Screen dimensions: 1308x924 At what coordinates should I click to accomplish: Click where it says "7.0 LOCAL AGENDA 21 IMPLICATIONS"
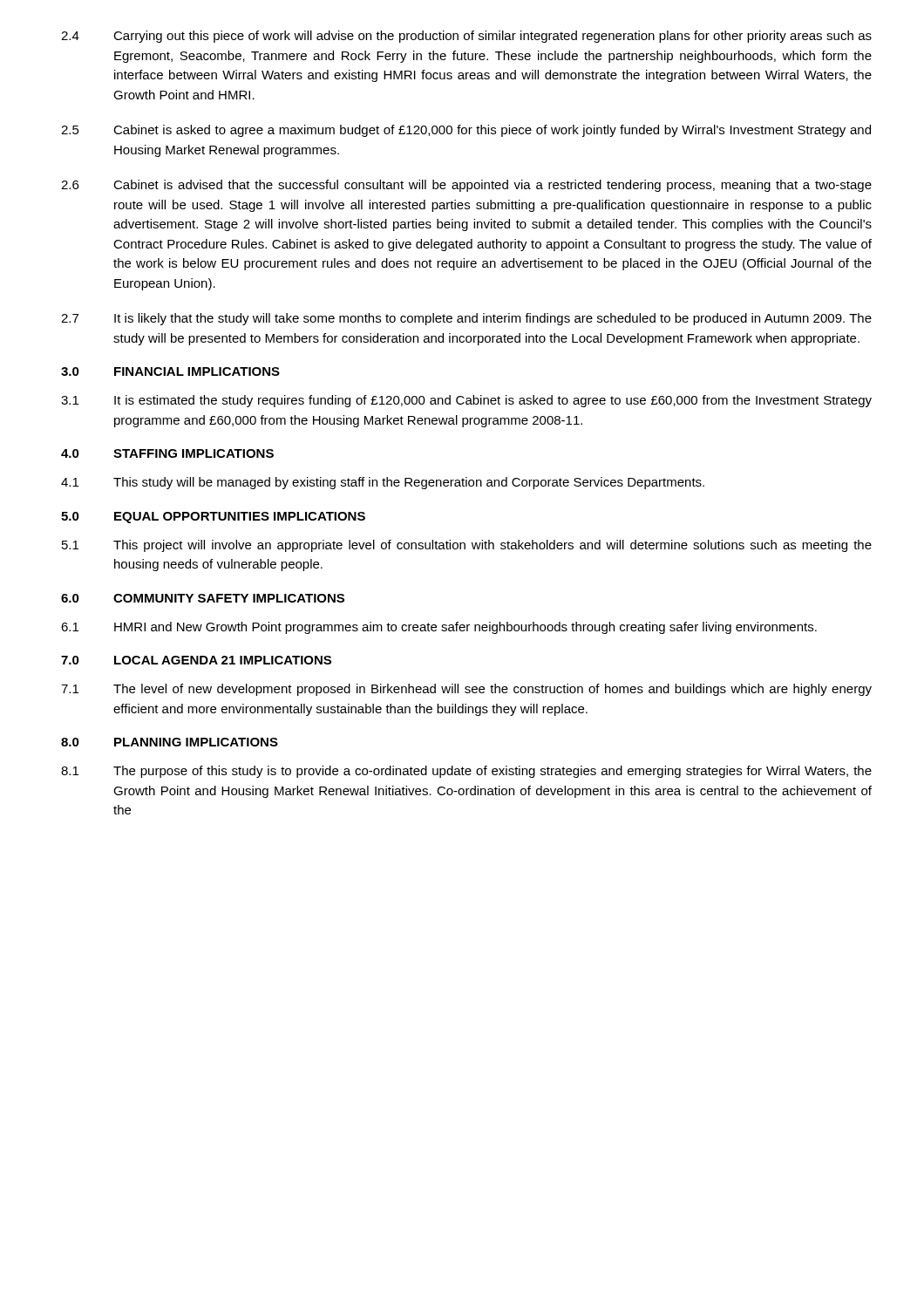(x=196, y=660)
